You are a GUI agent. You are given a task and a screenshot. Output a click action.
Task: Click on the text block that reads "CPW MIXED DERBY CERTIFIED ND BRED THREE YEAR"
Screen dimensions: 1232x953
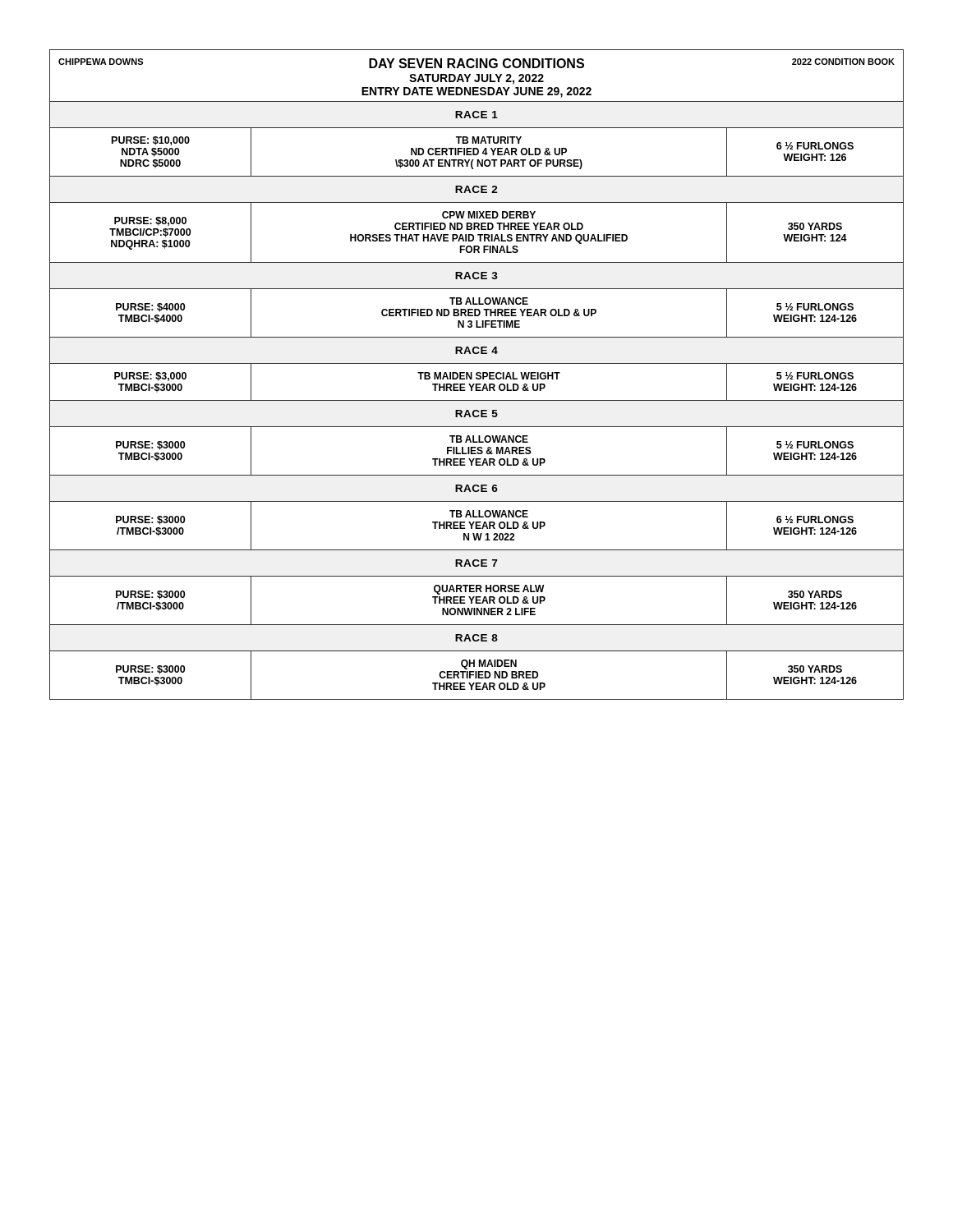coord(489,232)
